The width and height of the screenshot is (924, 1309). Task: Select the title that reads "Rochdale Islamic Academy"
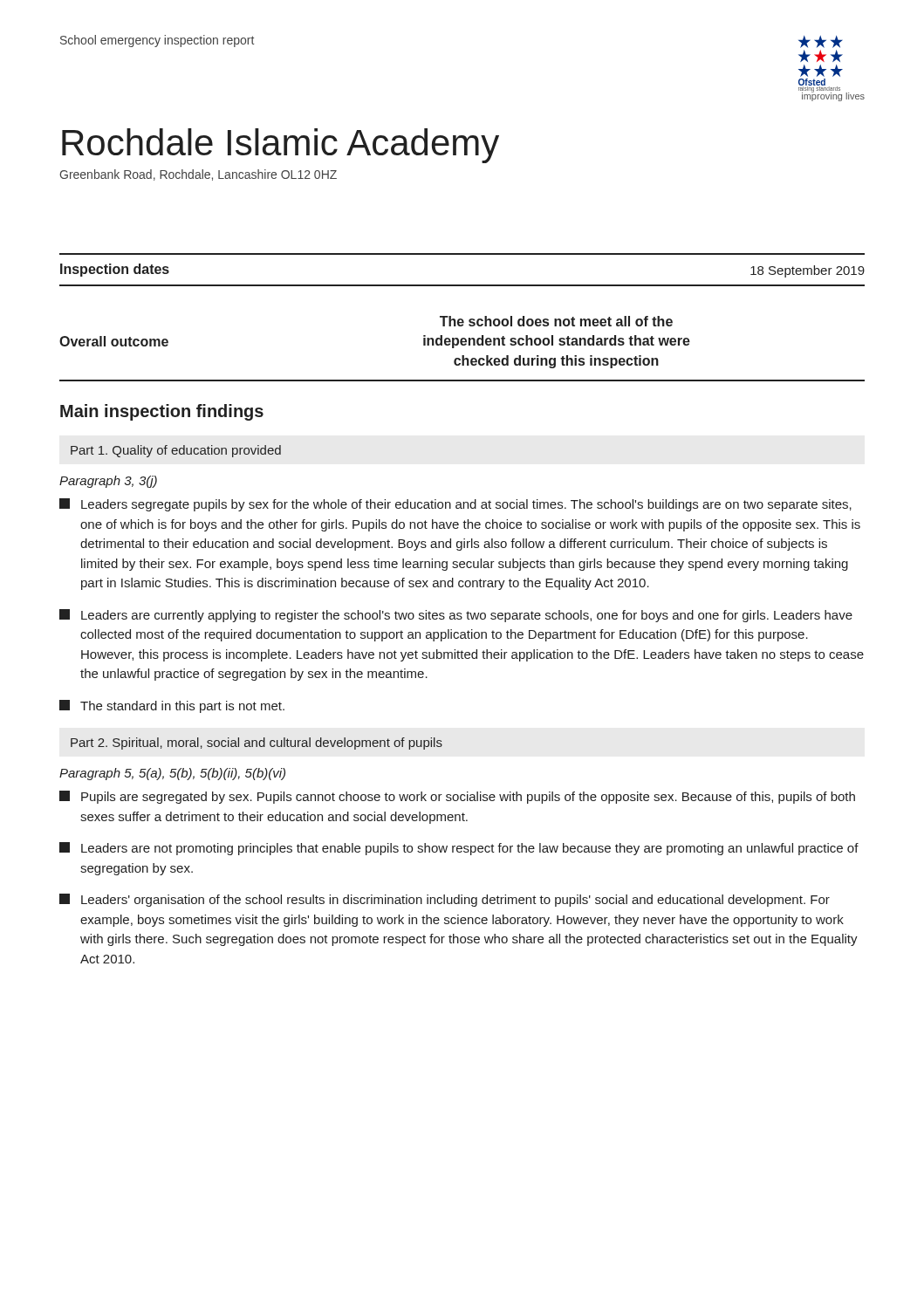[462, 143]
